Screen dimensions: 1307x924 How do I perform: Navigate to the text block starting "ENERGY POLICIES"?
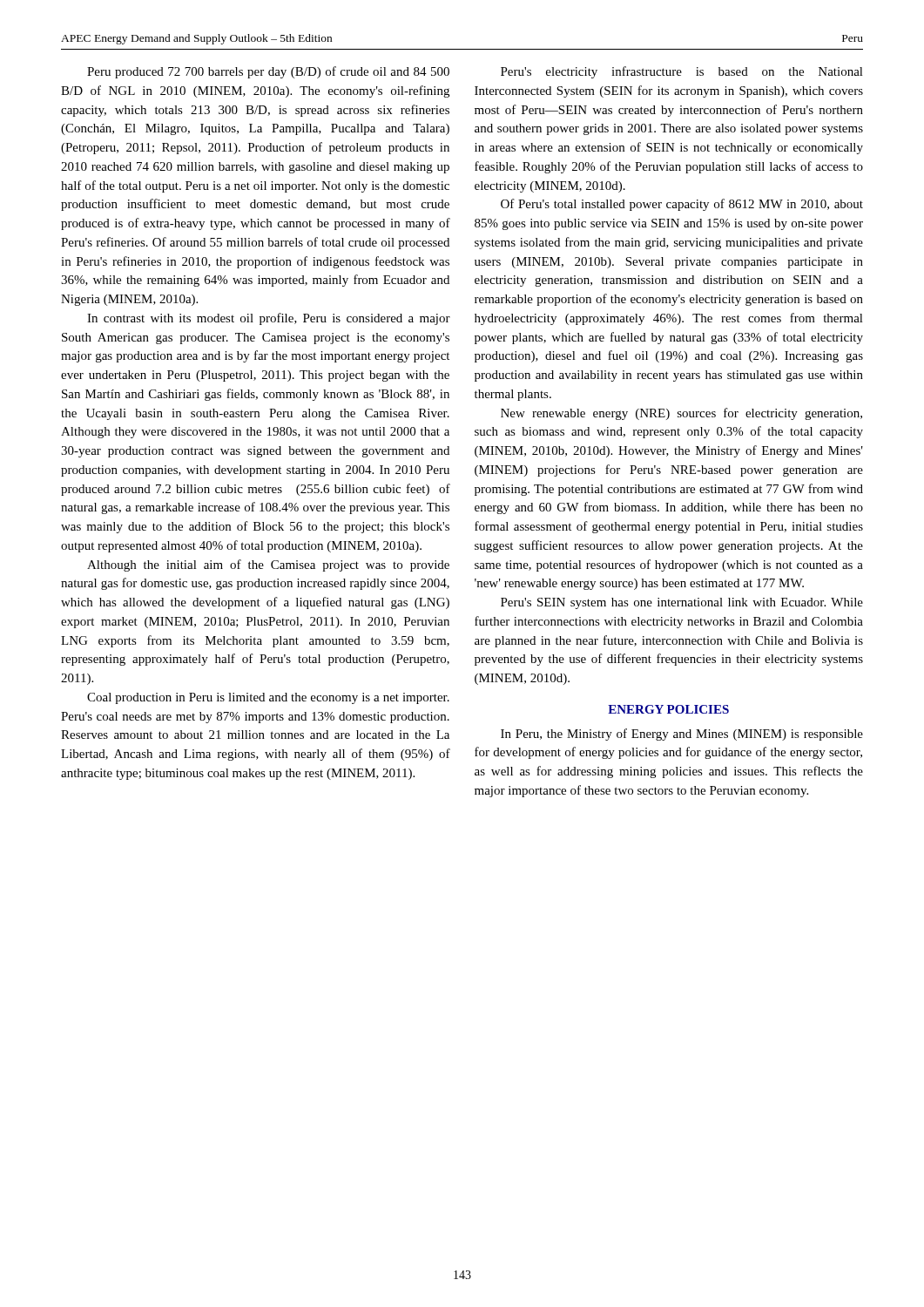click(x=669, y=709)
